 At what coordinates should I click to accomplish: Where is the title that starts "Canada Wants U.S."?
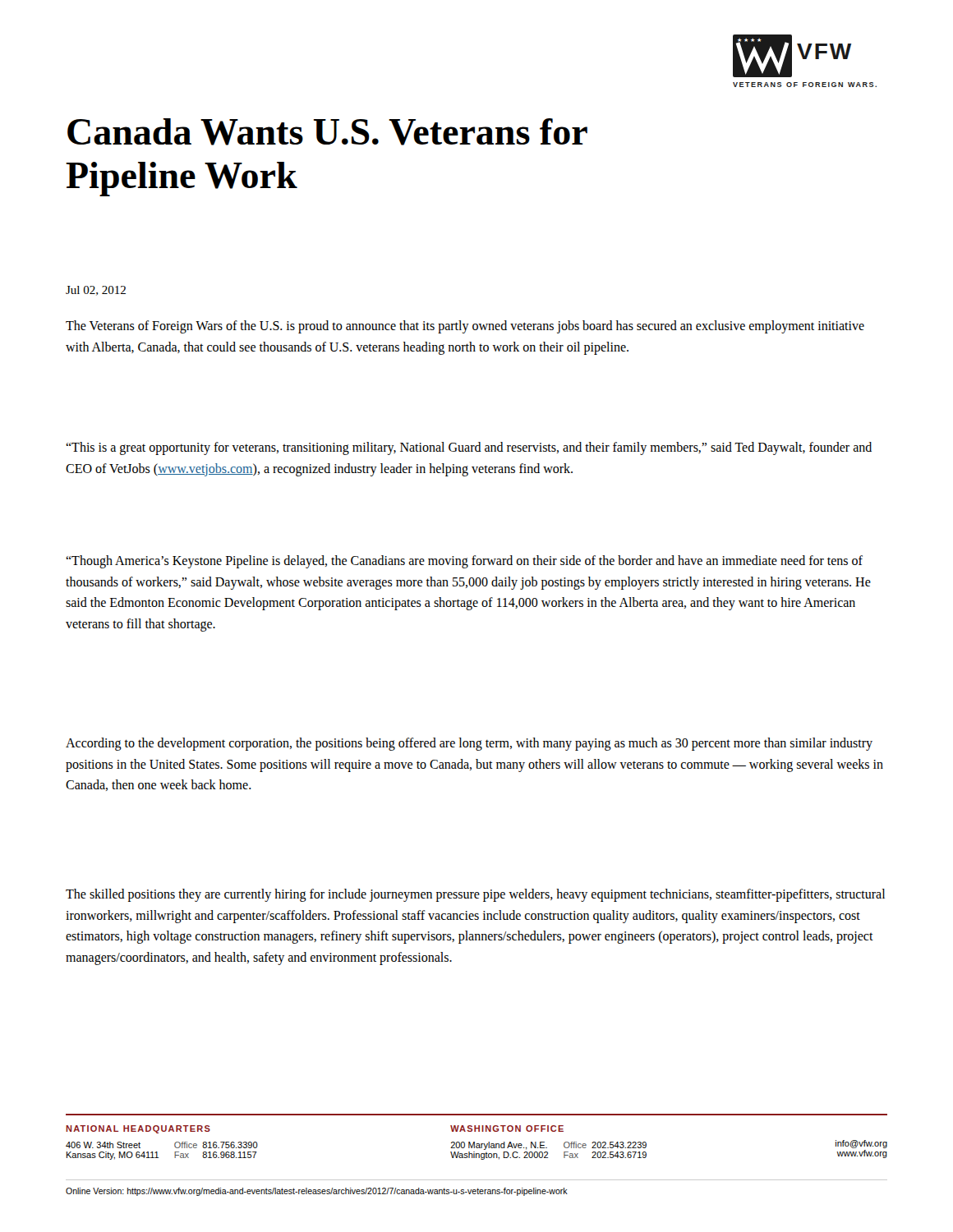tap(476, 154)
